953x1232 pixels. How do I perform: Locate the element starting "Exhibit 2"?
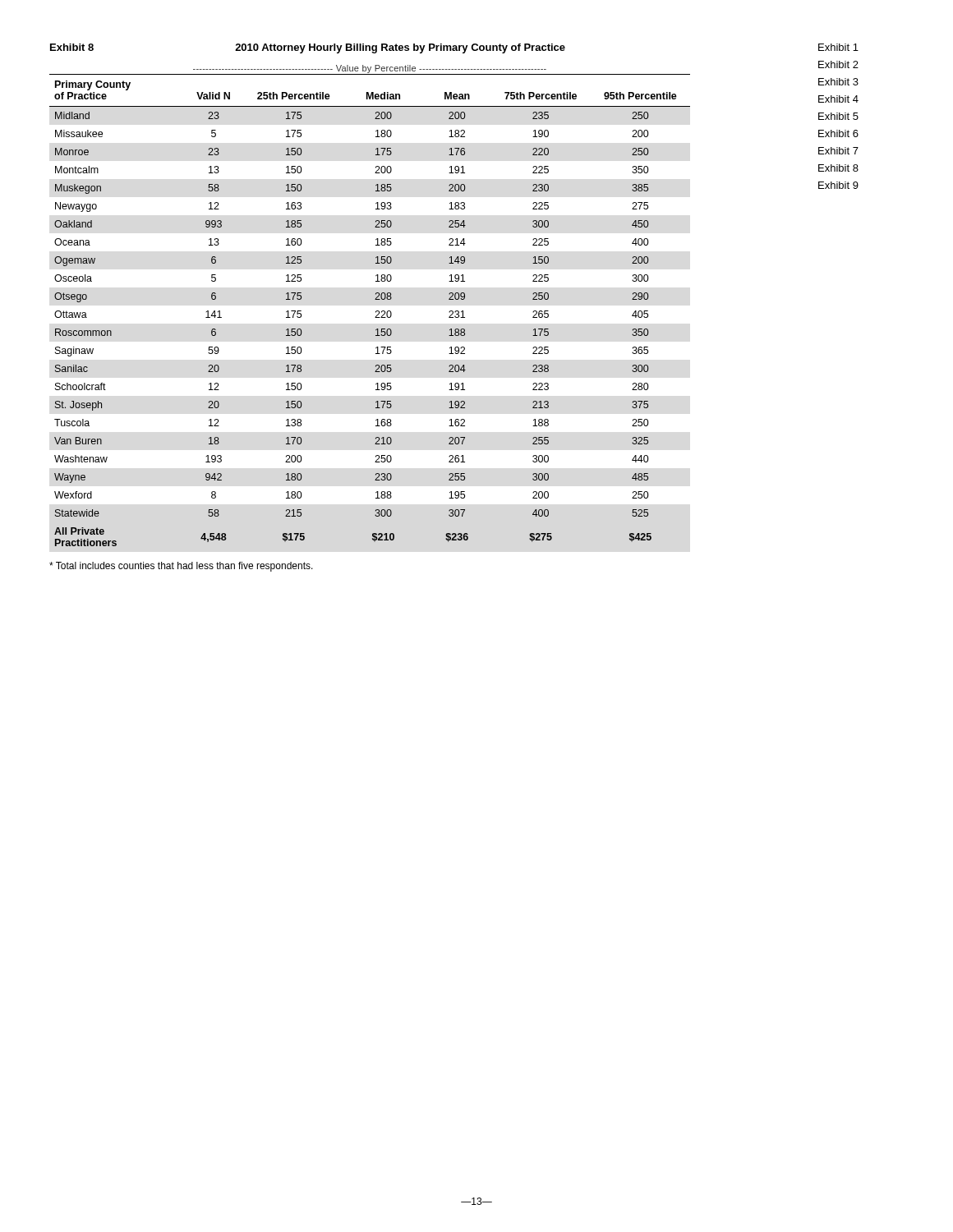(x=838, y=64)
